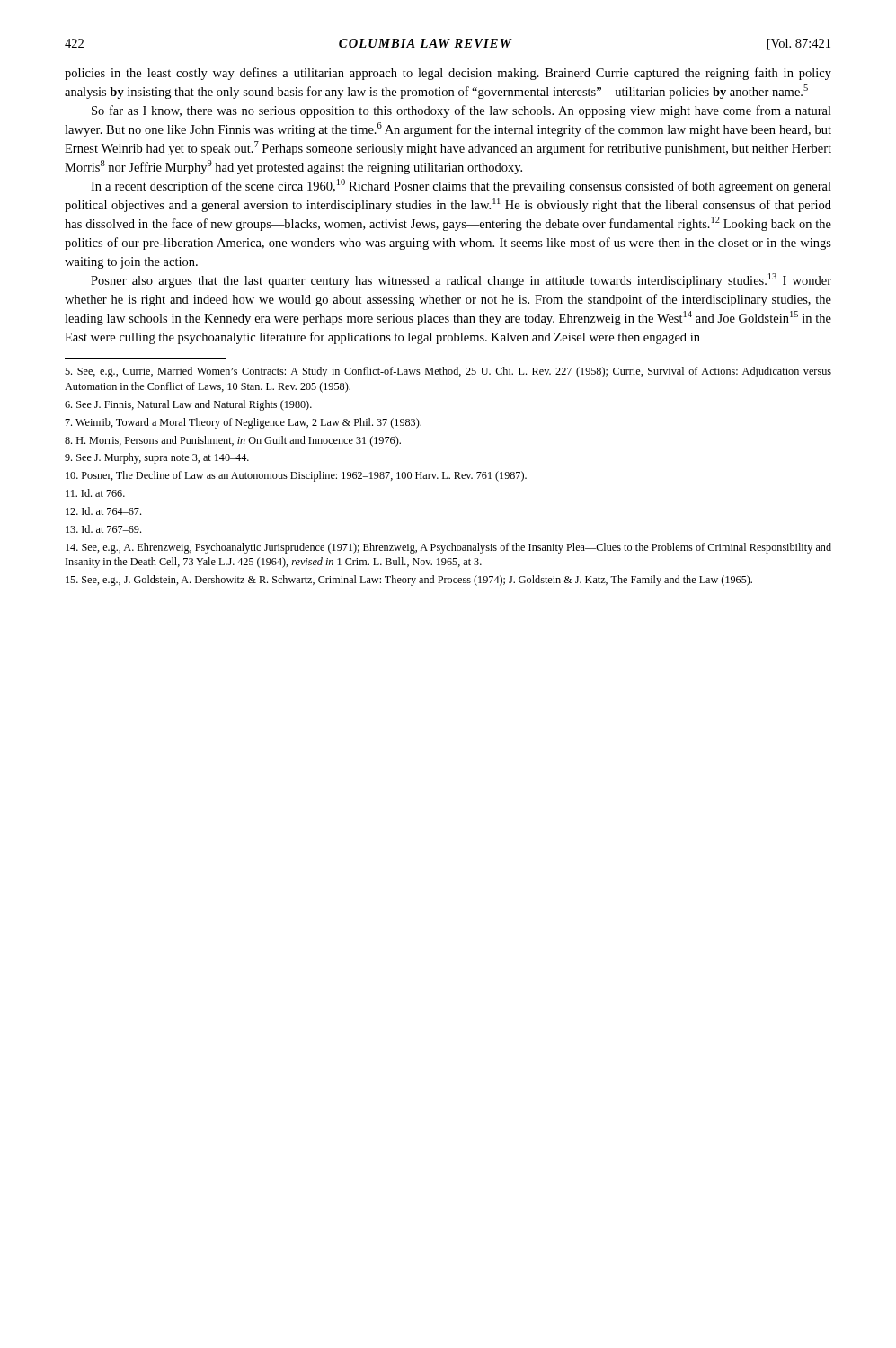Find the passage starting "In a recent description of"
The image size is (896, 1348).
tap(448, 224)
